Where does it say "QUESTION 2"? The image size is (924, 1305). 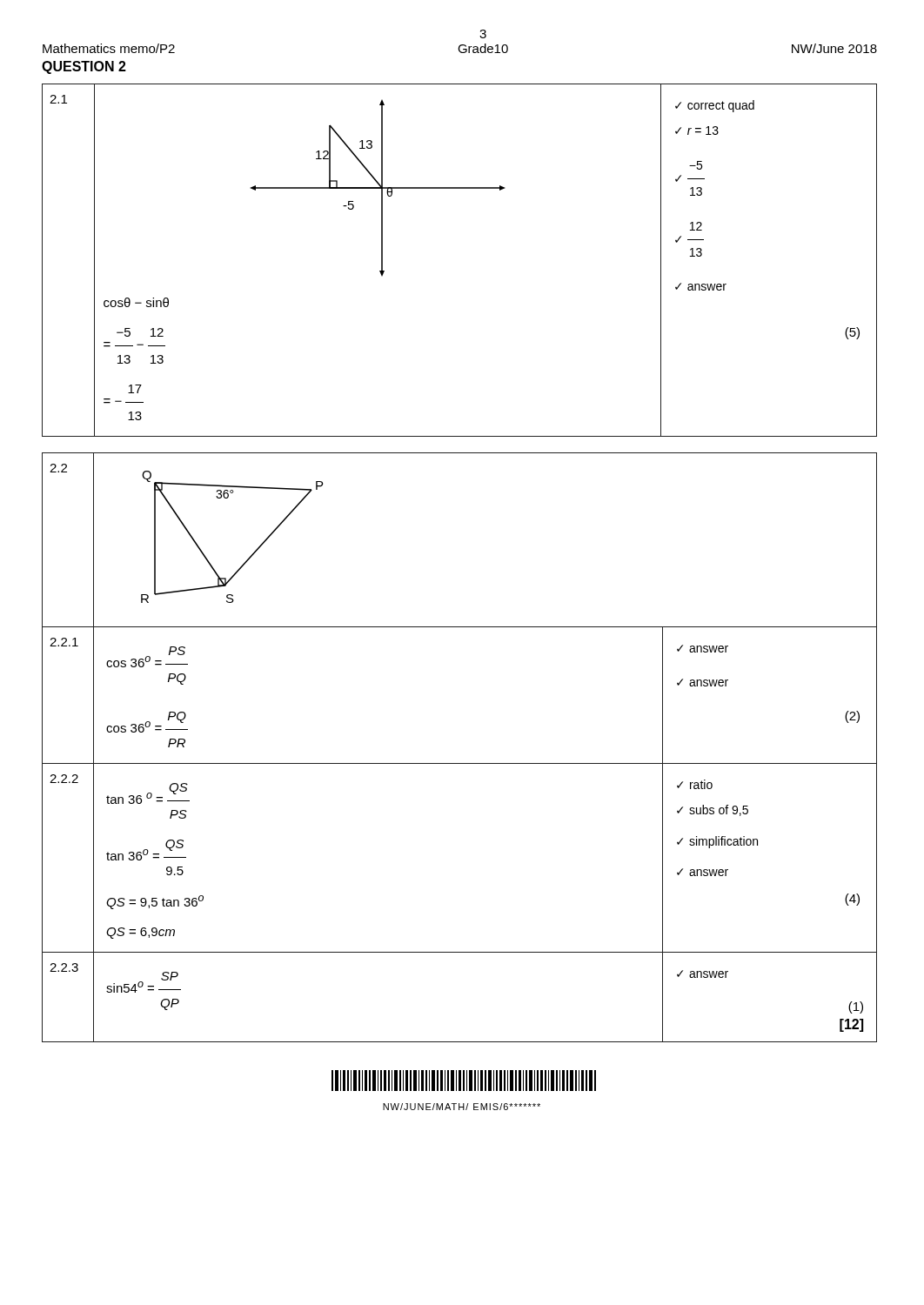point(84,67)
